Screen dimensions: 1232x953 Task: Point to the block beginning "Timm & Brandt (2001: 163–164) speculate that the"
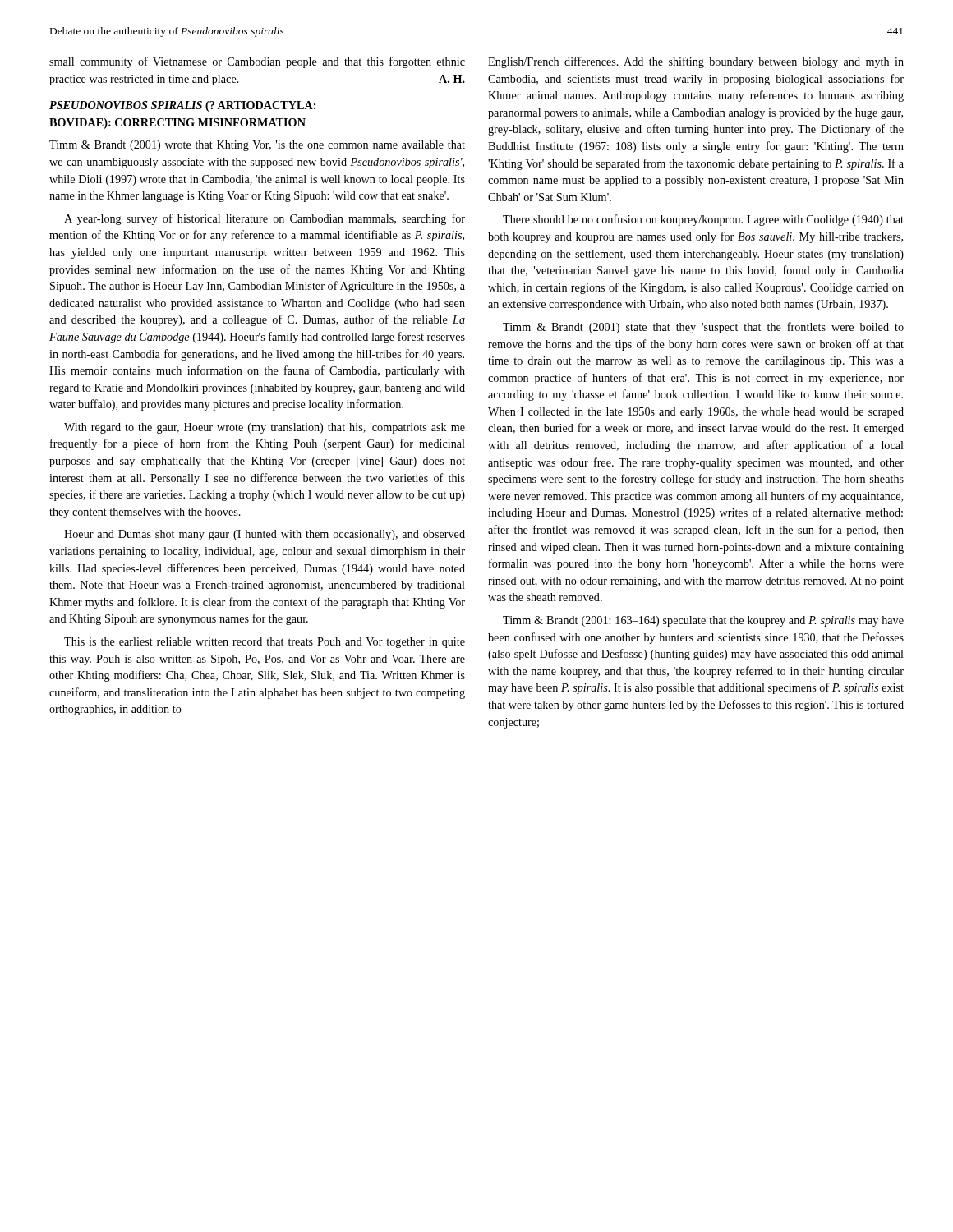[x=696, y=671]
